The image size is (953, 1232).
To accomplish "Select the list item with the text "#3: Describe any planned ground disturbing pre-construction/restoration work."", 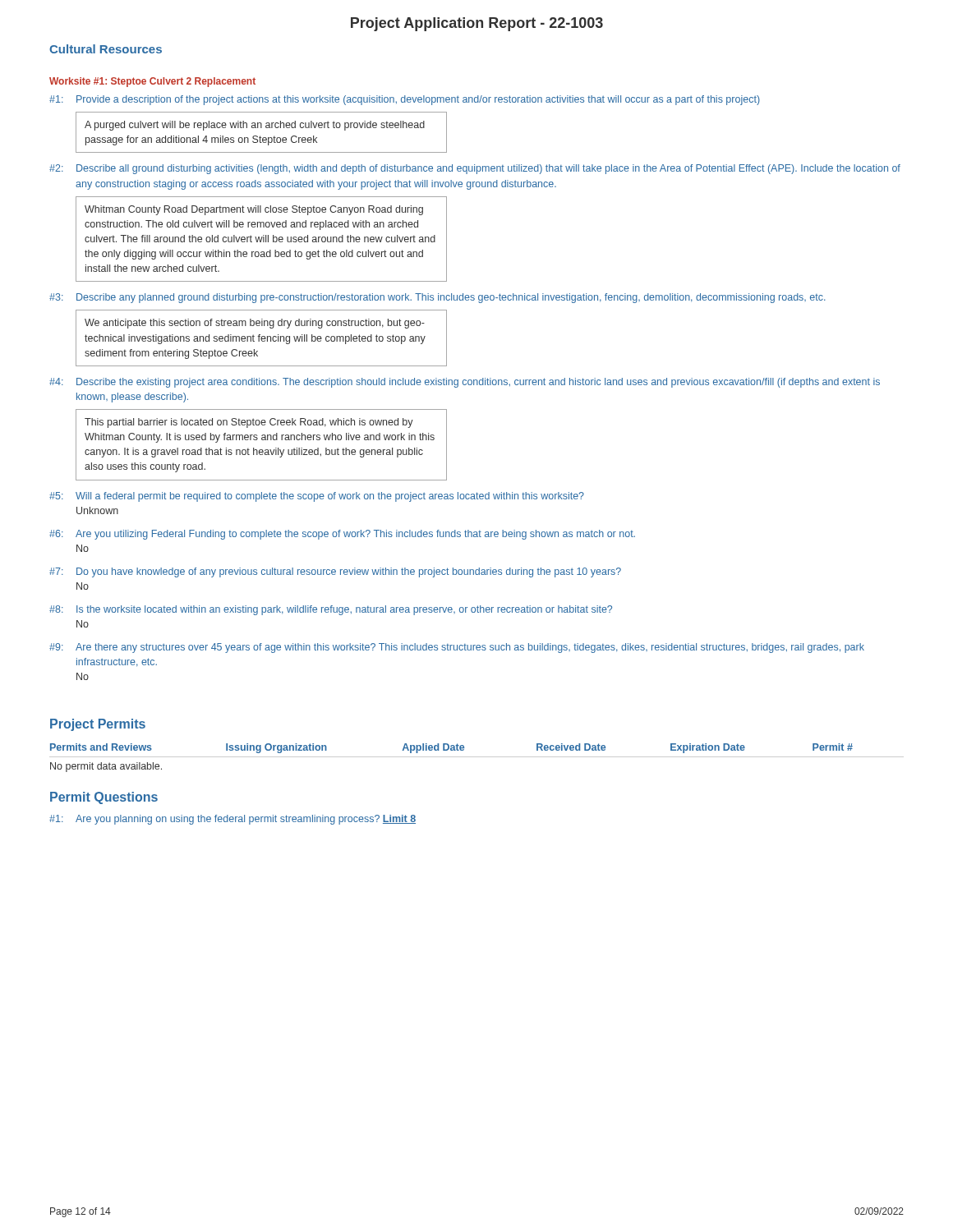I will 476,298.
